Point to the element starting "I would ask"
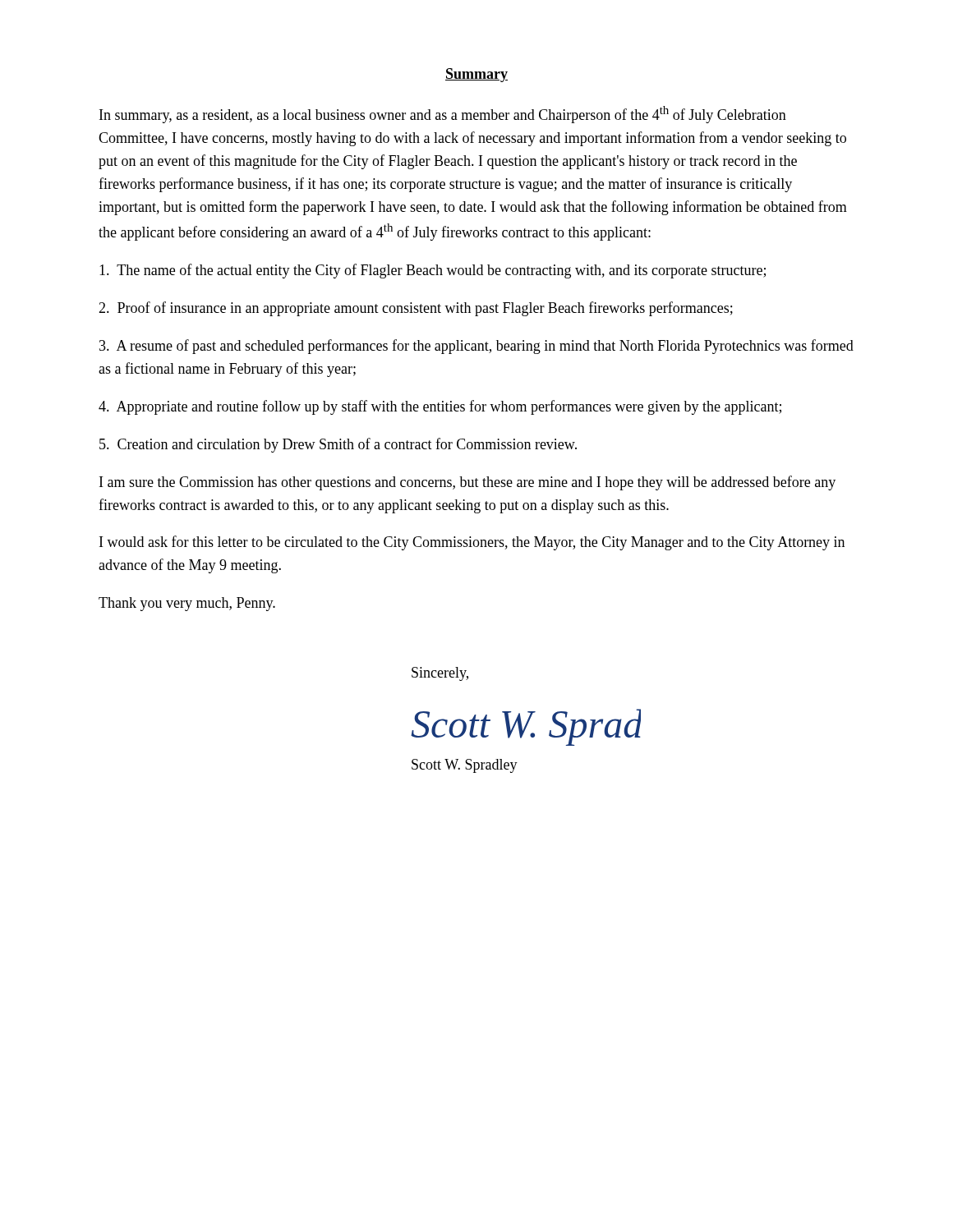This screenshot has width=953, height=1232. [x=472, y=554]
